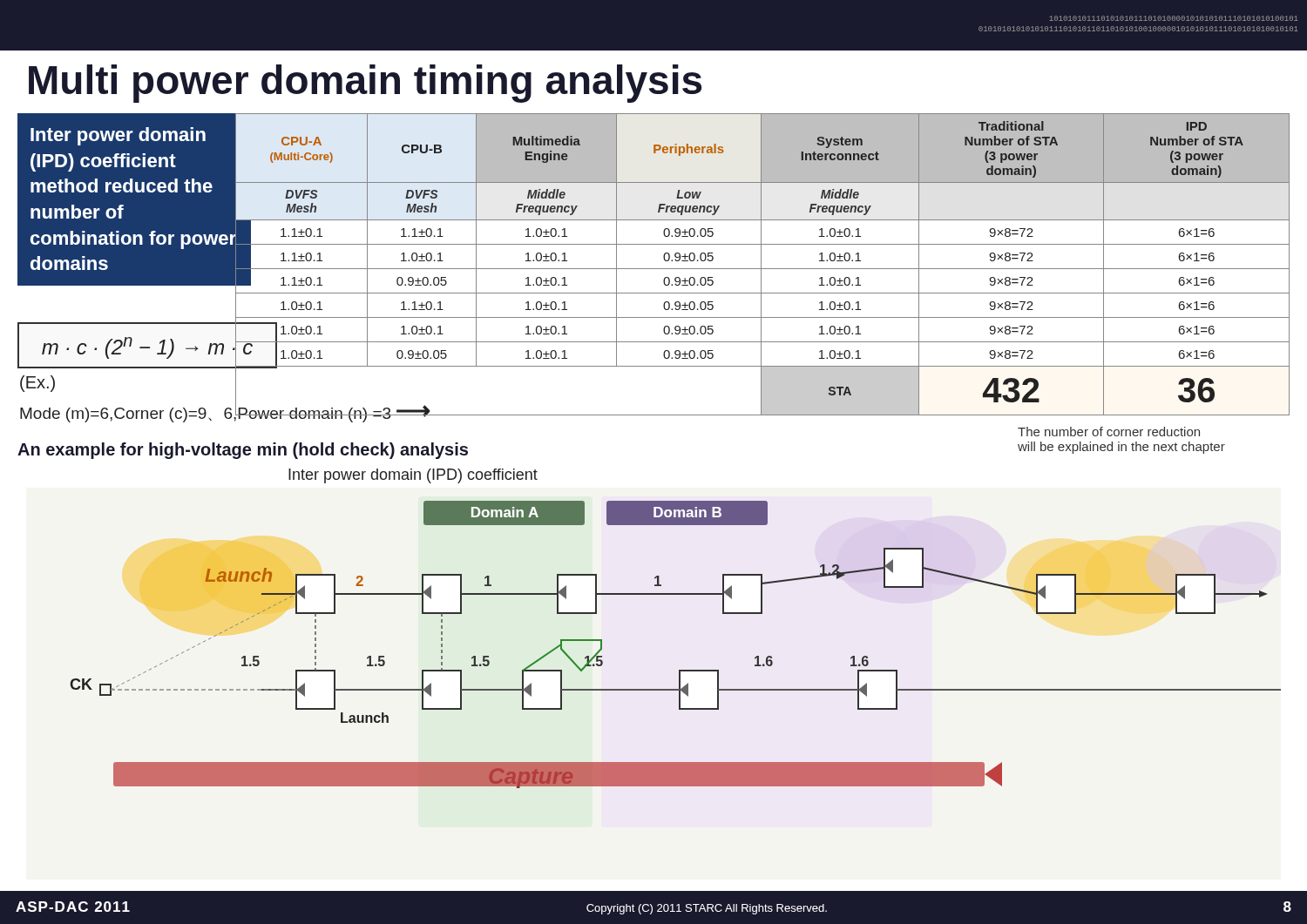Locate the text that reads "Mode (m)=6,Corner (c)=9、6,Power domain (n) =3 ⟶"
1307x924 pixels.
pos(225,411)
